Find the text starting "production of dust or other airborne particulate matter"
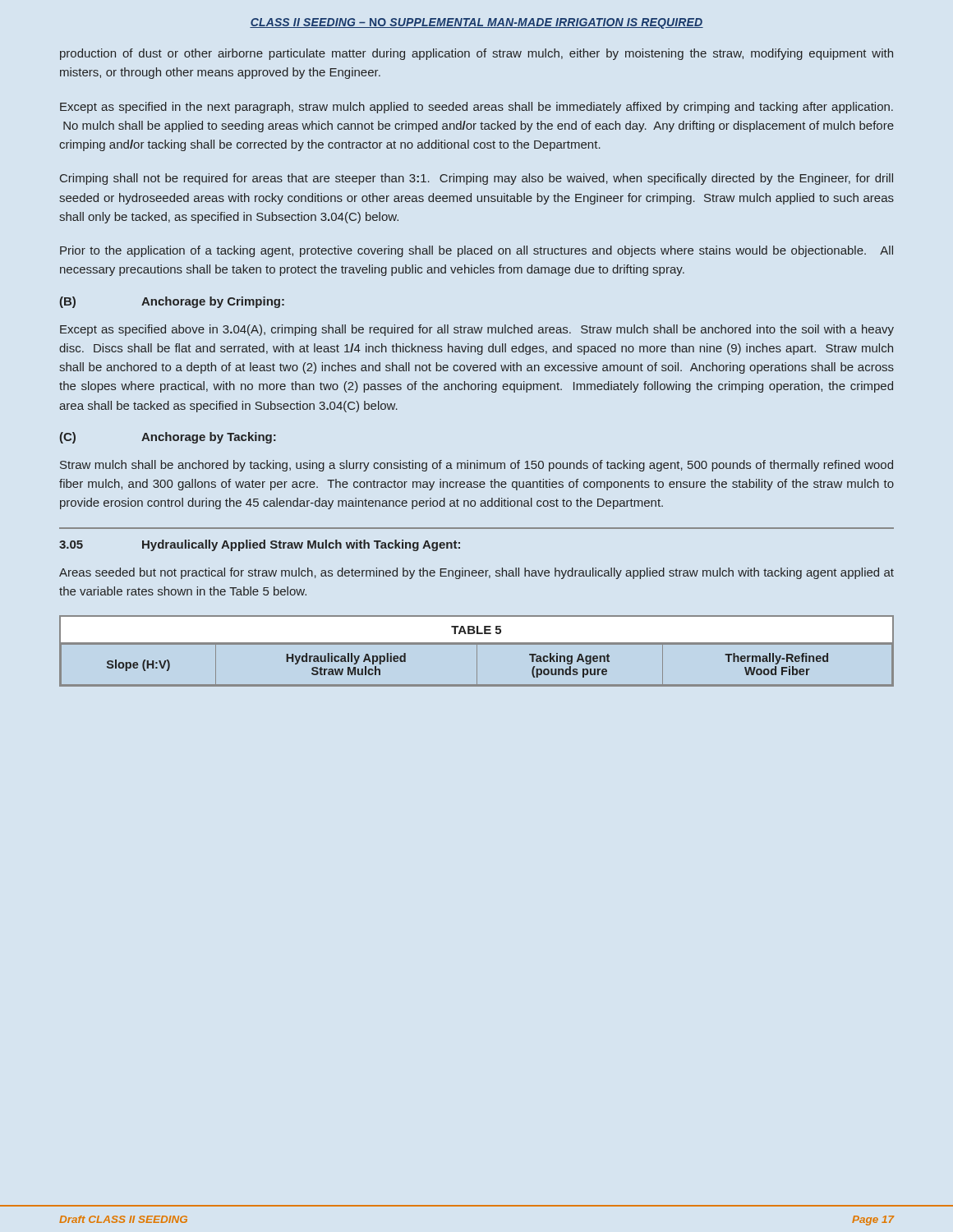This screenshot has height=1232, width=953. coord(476,63)
